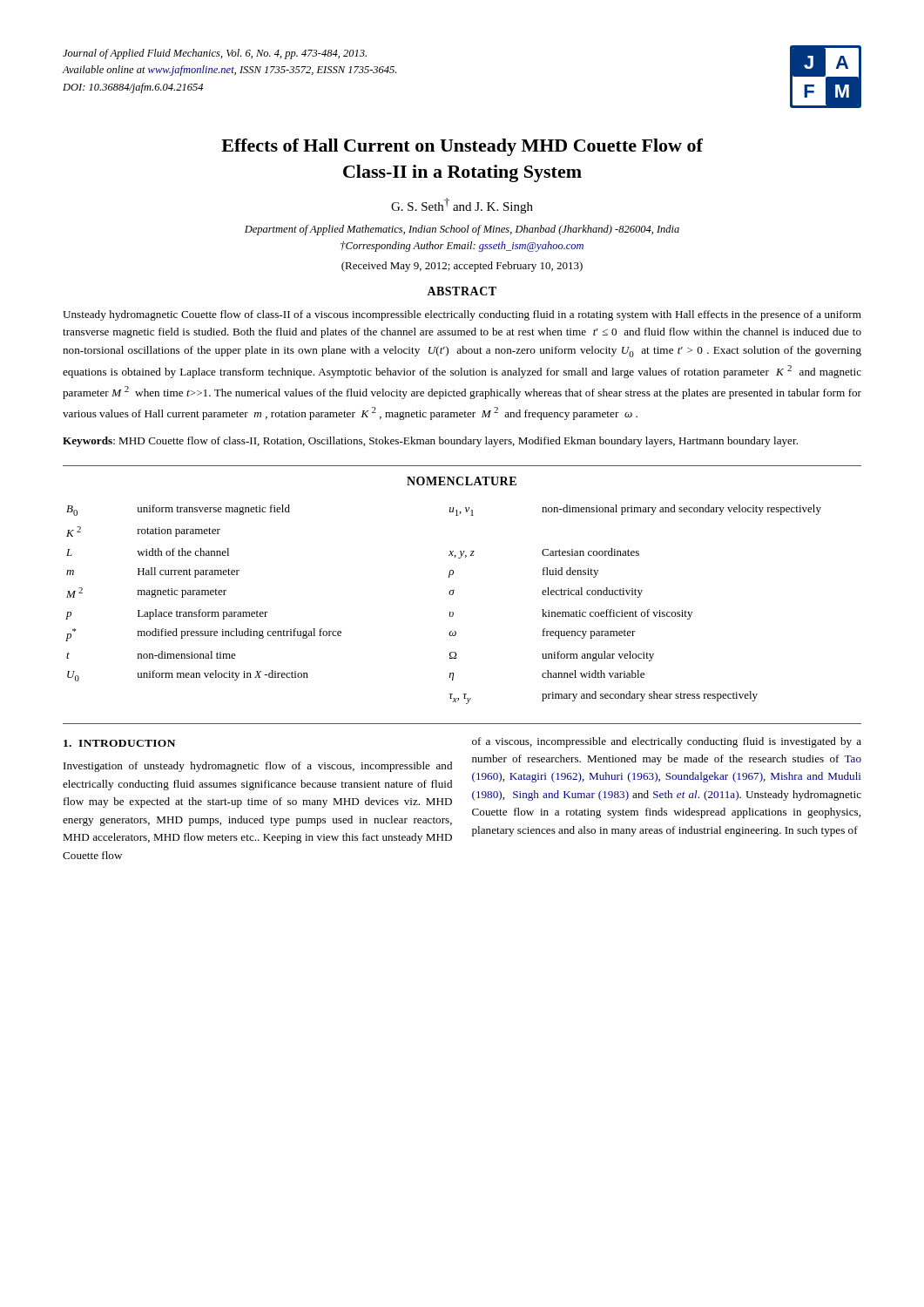Locate the text block containing "G. S. Seth† and J."
924x1307 pixels.
[462, 205]
